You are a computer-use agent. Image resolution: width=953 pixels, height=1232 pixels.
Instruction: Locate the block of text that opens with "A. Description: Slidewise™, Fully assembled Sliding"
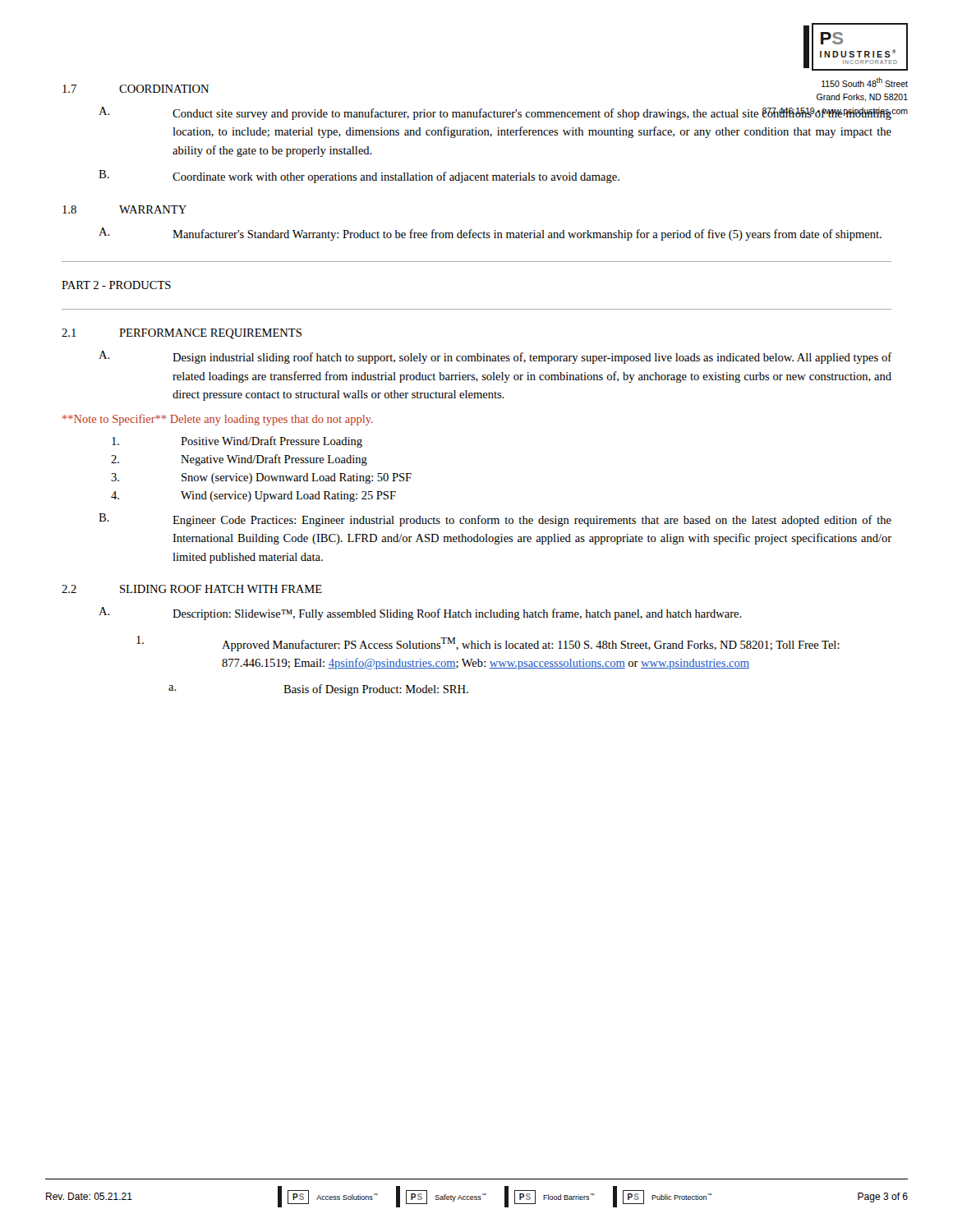(x=476, y=614)
